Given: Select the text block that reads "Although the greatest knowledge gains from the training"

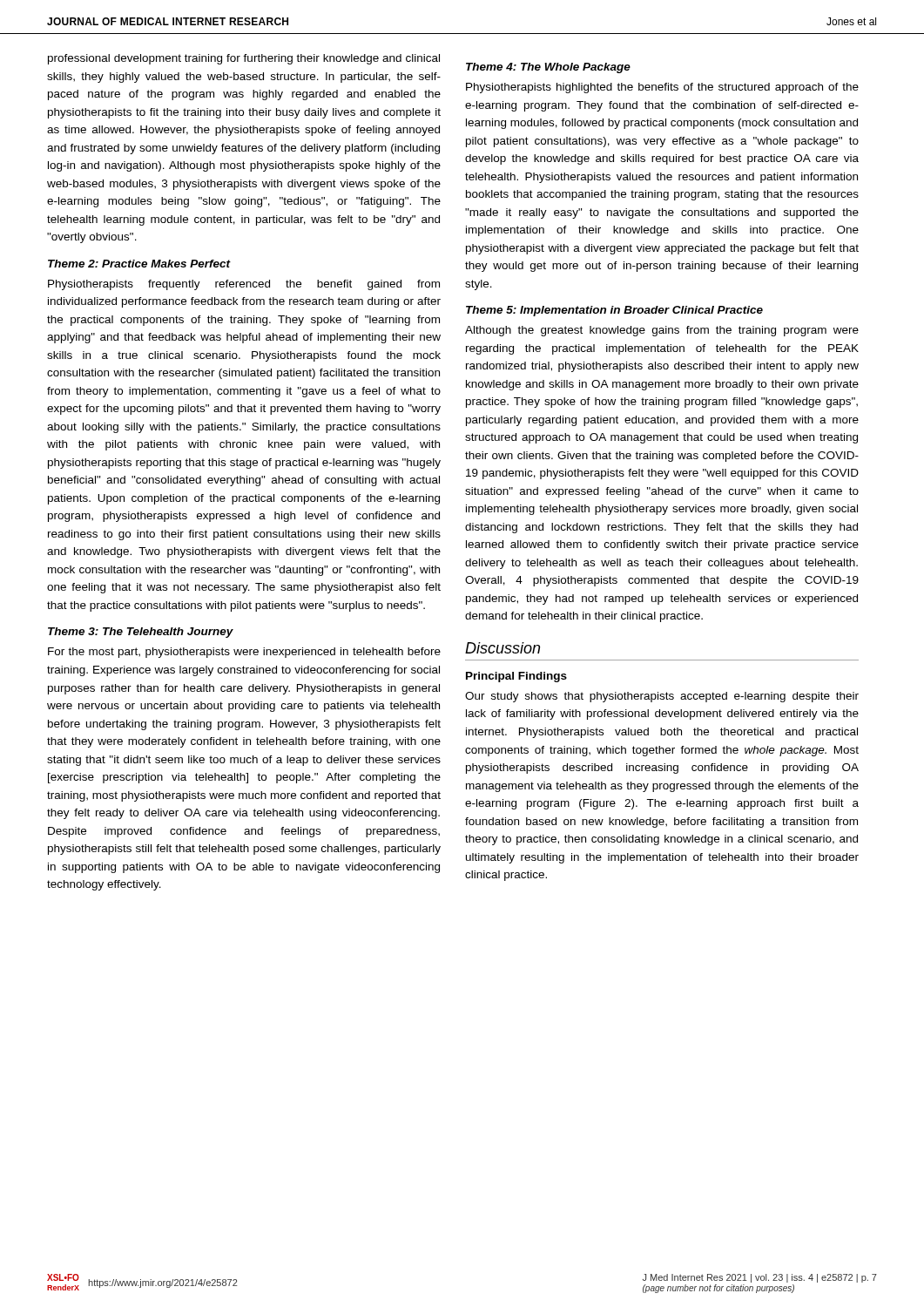Looking at the screenshot, I should click(x=662, y=474).
